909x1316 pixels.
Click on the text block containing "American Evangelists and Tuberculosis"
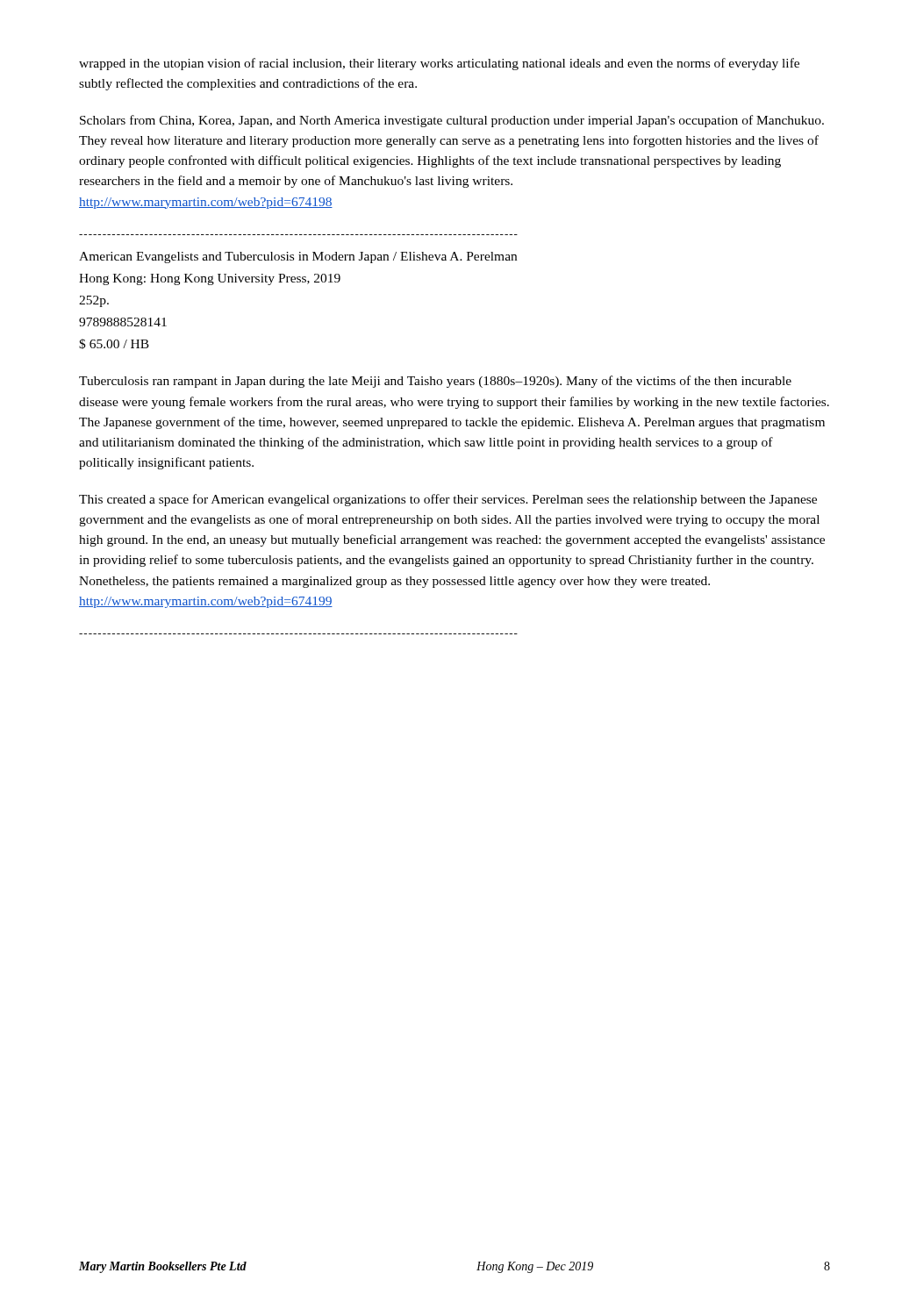point(298,257)
